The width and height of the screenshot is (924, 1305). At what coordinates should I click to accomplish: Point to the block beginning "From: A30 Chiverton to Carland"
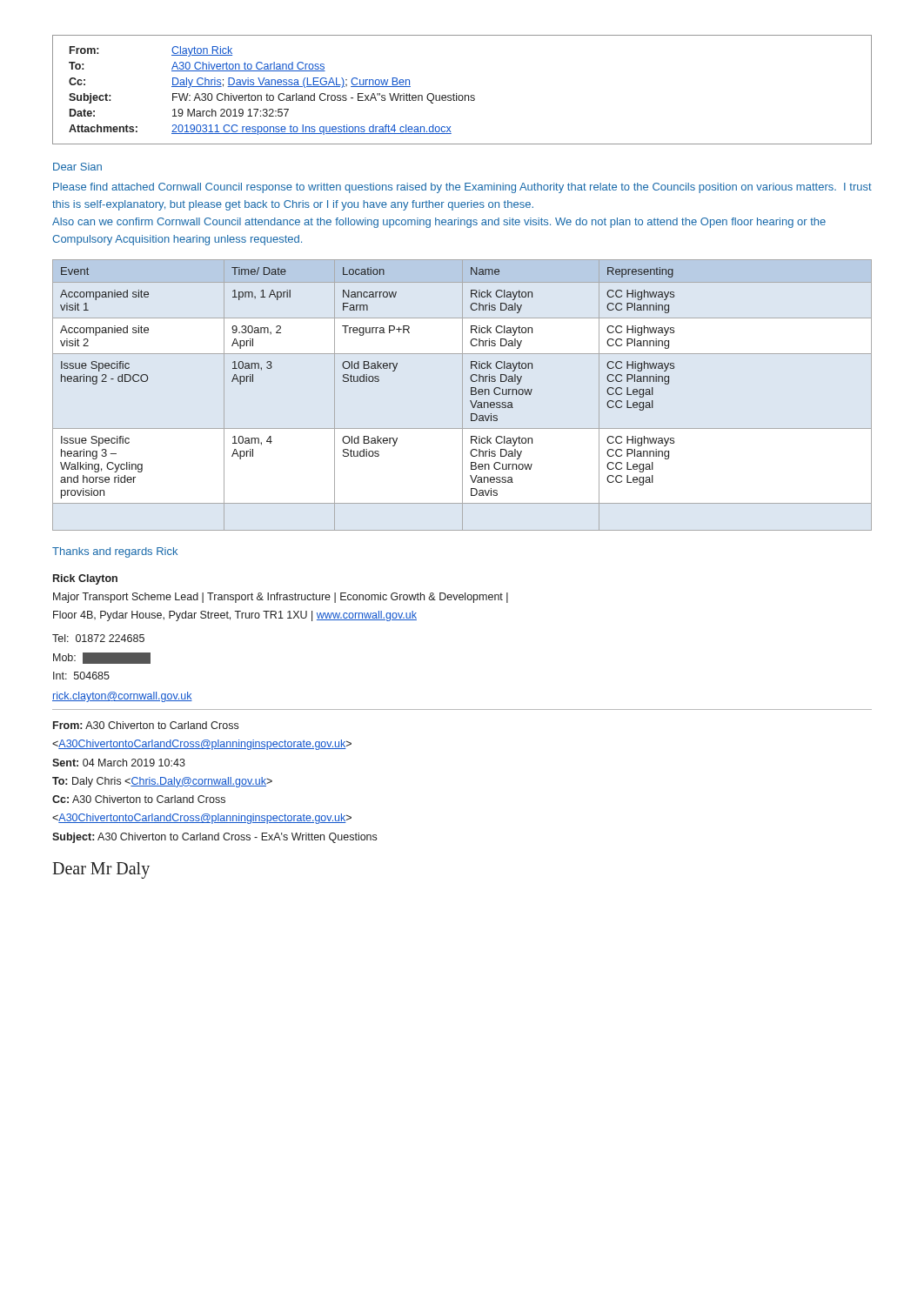click(215, 781)
